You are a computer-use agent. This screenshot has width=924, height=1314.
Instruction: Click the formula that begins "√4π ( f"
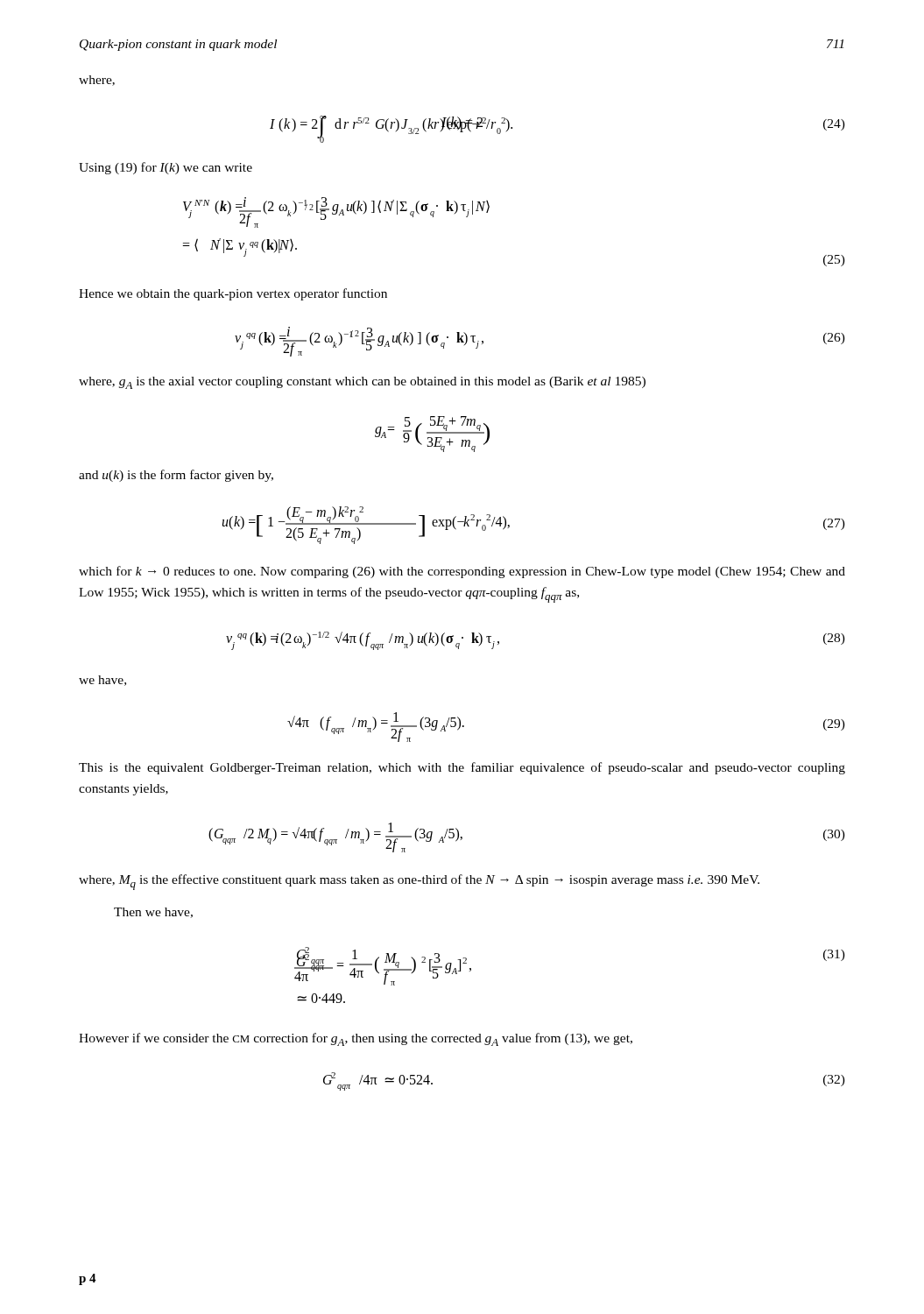pyautogui.click(x=462, y=723)
